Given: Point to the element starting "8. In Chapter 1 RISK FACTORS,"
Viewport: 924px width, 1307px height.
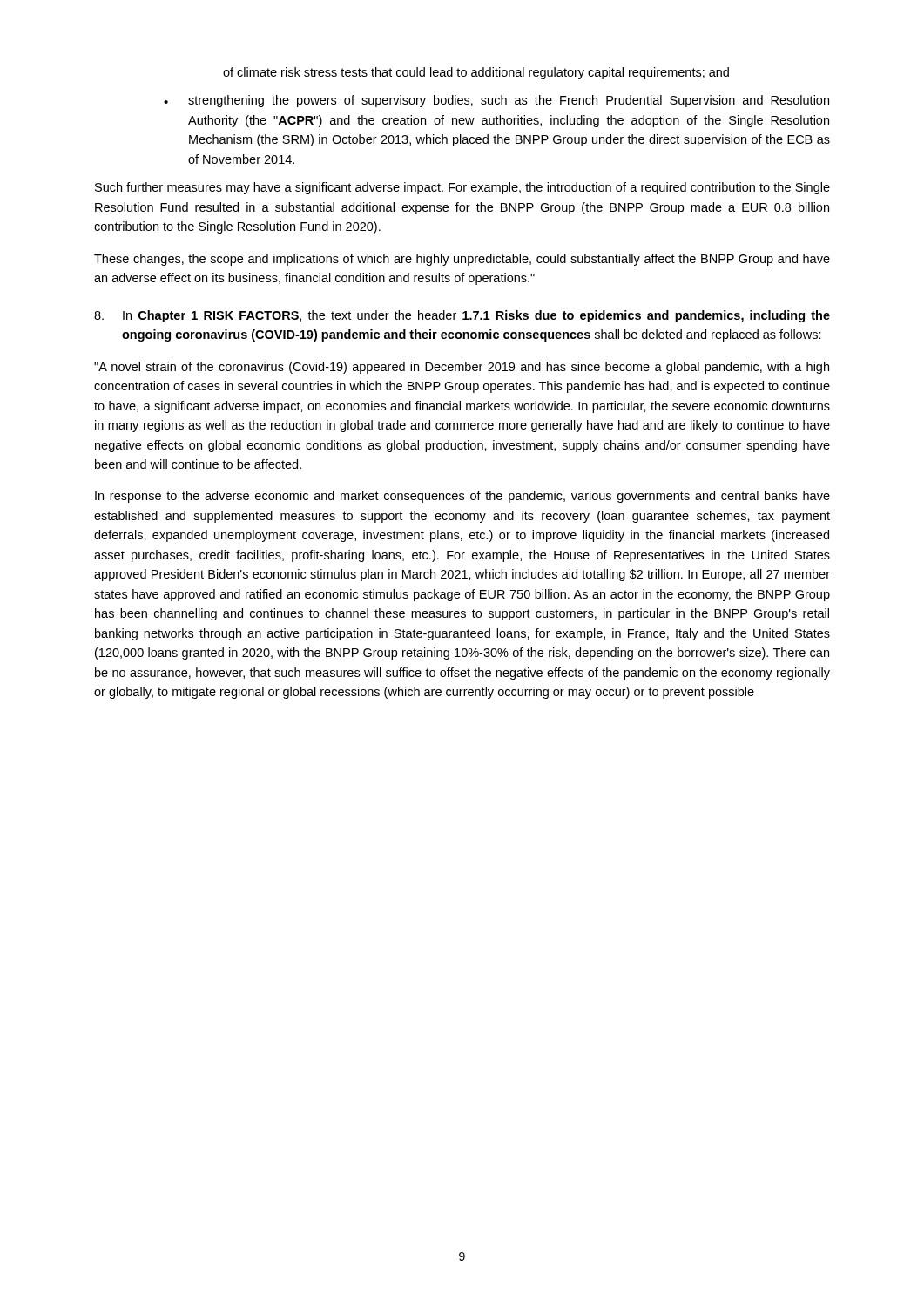Looking at the screenshot, I should [x=462, y=325].
